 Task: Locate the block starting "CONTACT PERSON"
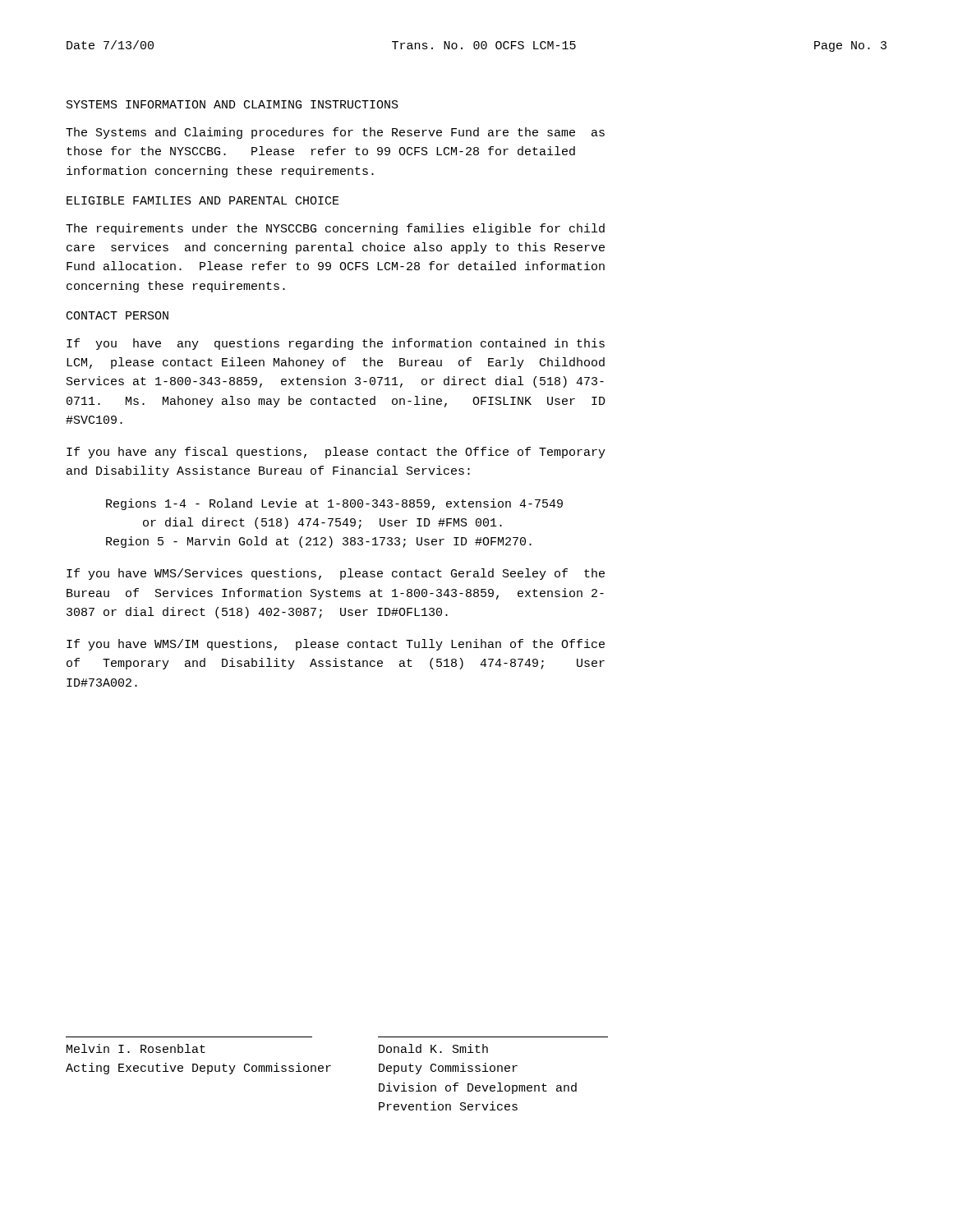[118, 316]
